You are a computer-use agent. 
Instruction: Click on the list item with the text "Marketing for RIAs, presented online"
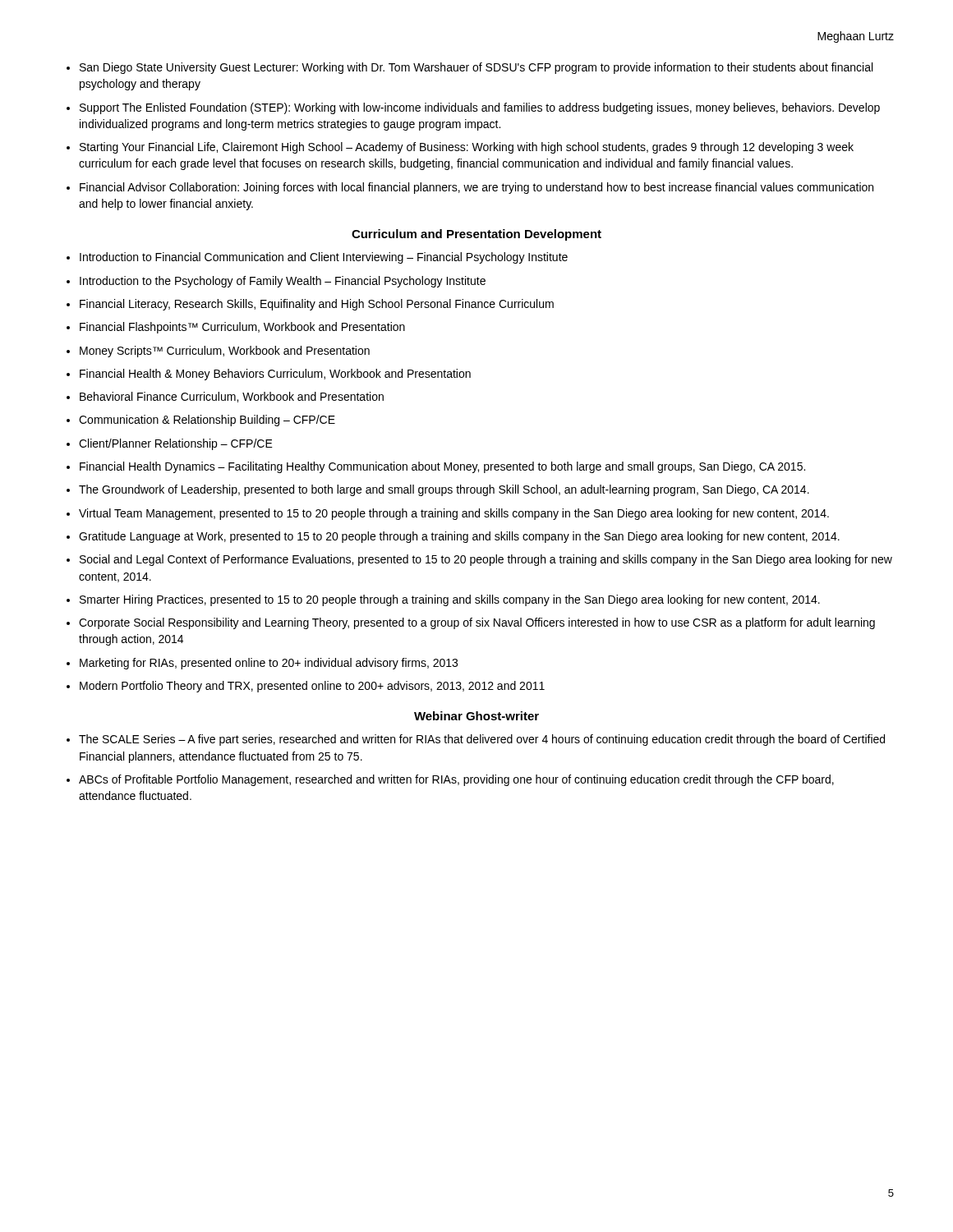[x=269, y=663]
